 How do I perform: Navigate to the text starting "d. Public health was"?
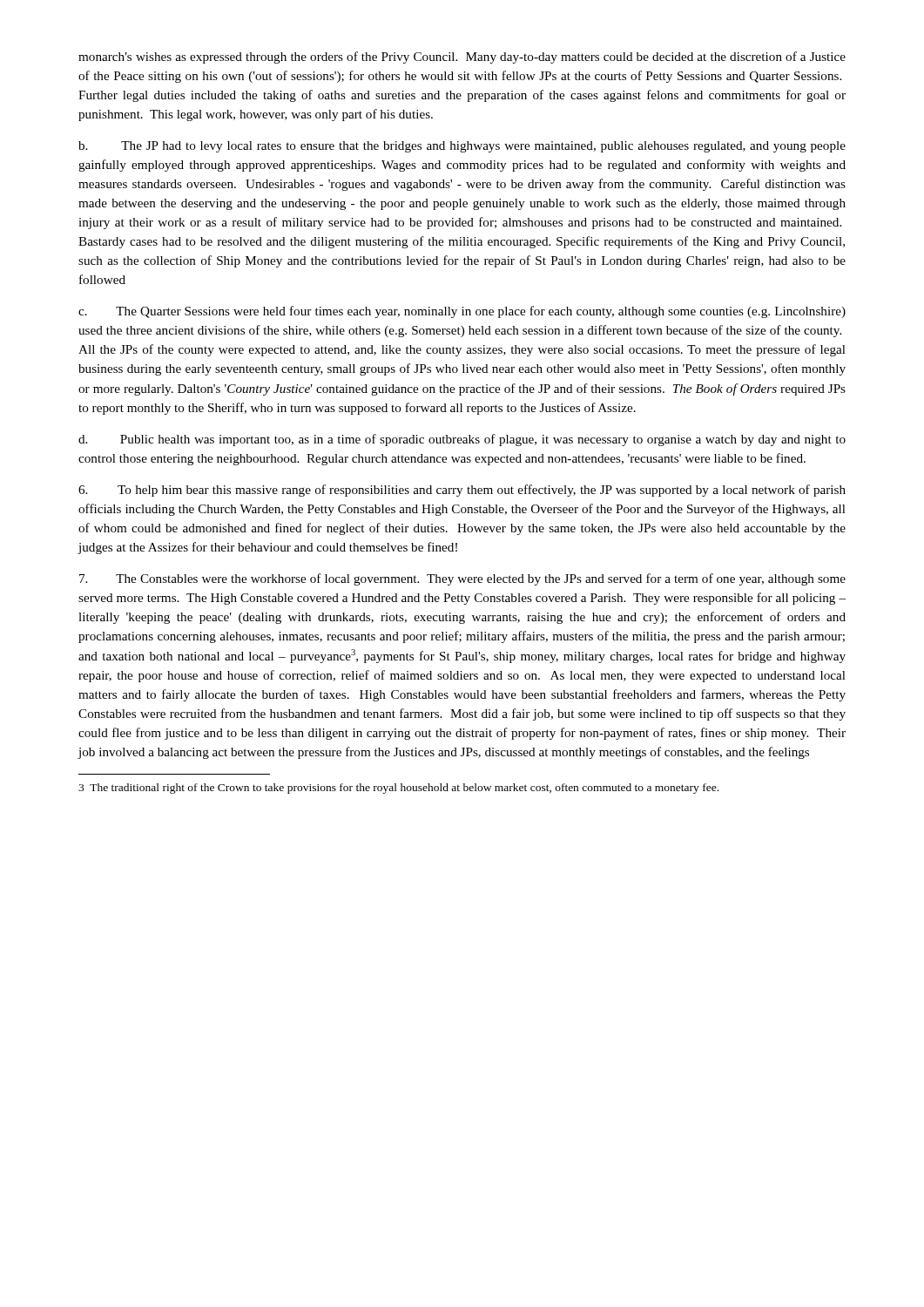462,448
